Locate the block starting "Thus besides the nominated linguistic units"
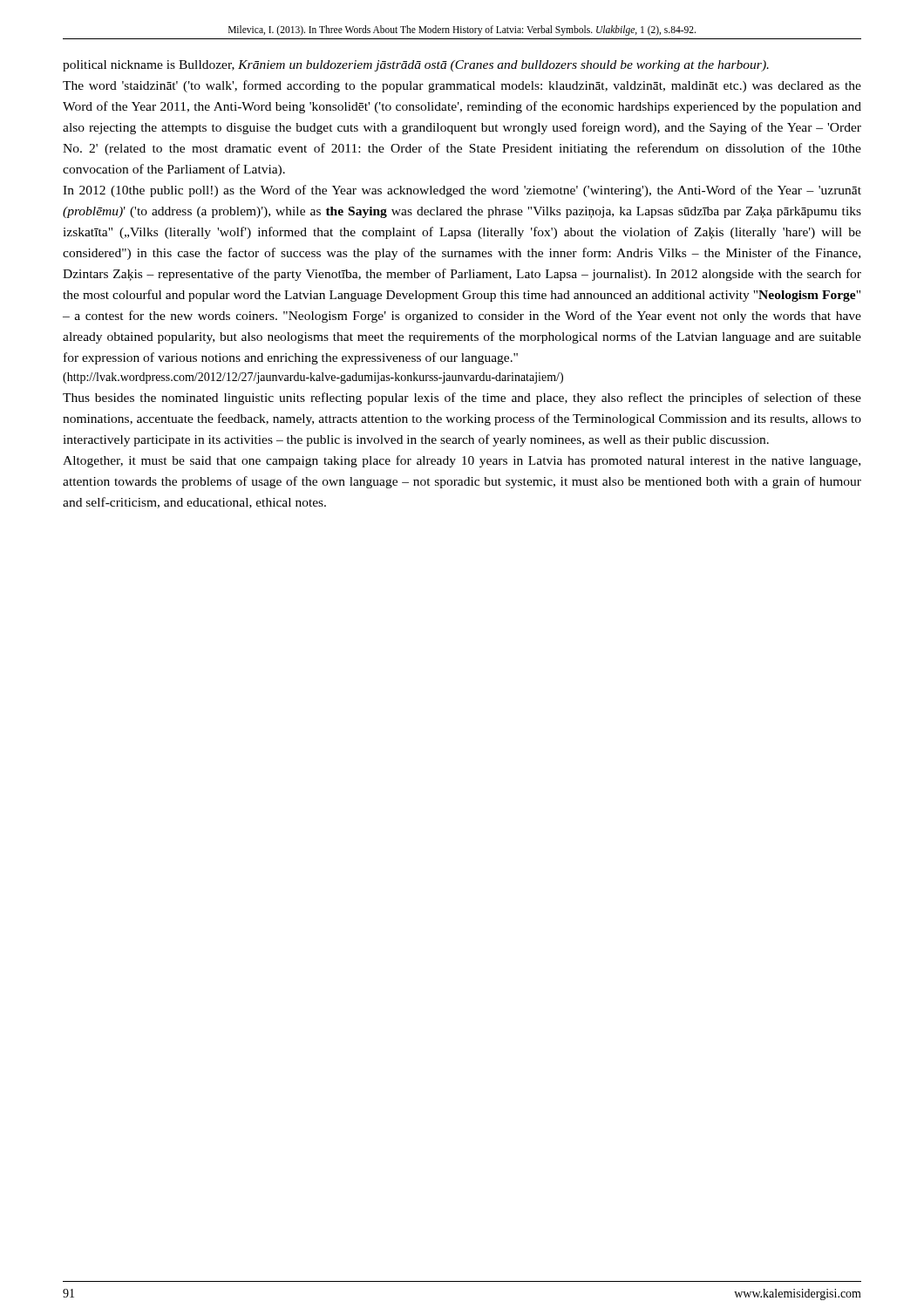Viewport: 924px width, 1308px height. pos(462,418)
